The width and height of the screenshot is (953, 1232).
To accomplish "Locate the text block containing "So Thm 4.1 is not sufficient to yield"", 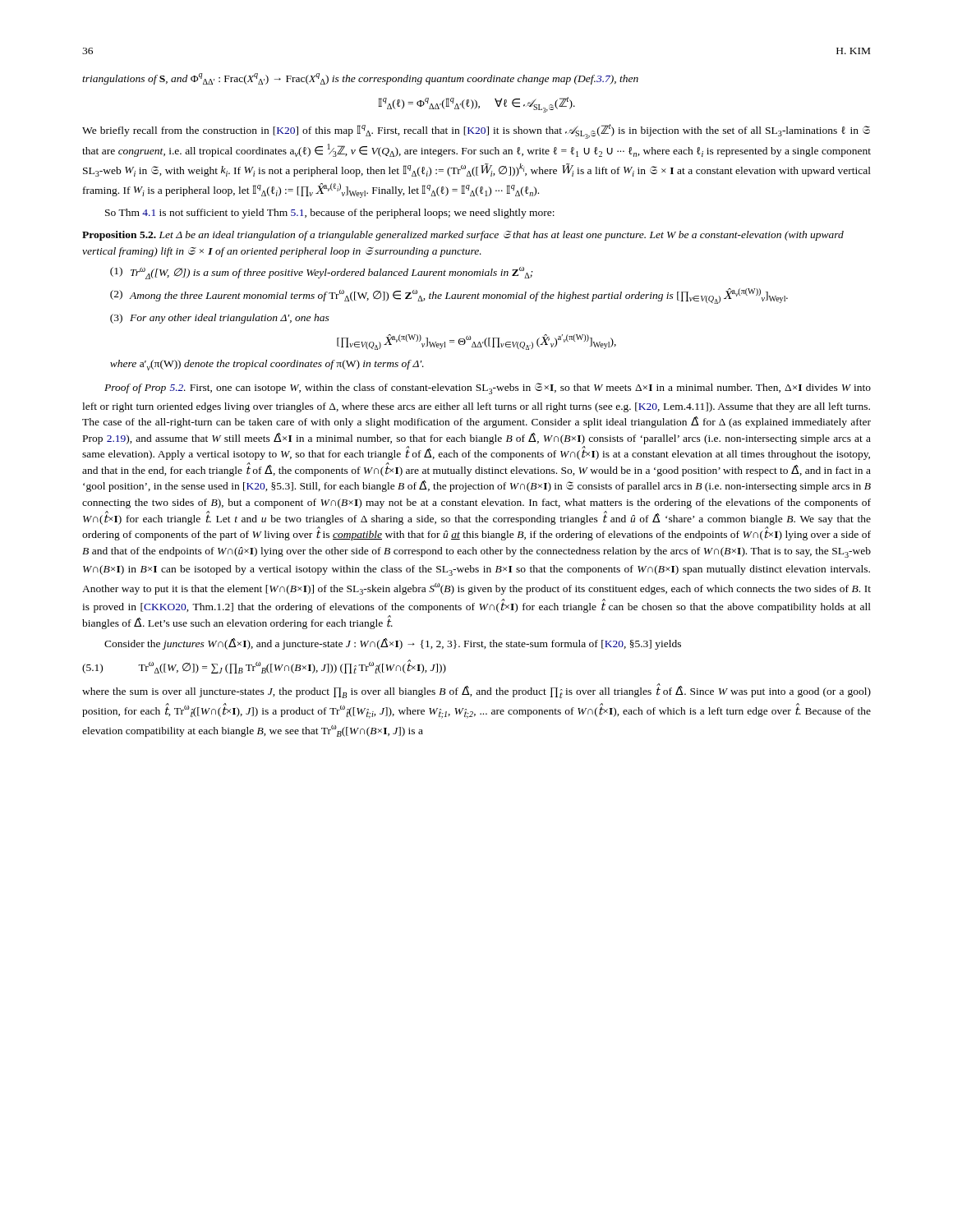I will [330, 213].
